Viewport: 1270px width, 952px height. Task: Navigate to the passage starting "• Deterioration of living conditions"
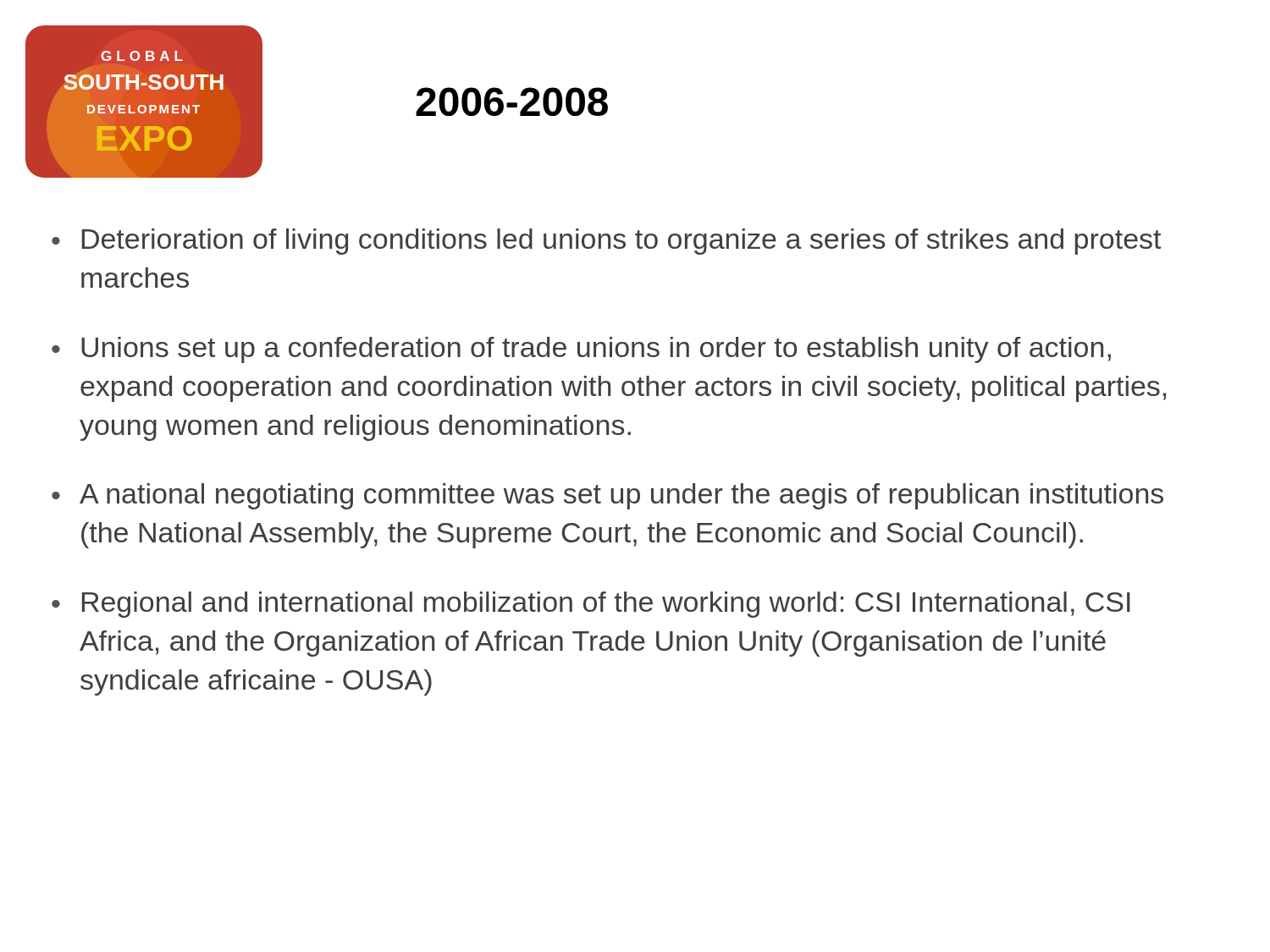(627, 259)
